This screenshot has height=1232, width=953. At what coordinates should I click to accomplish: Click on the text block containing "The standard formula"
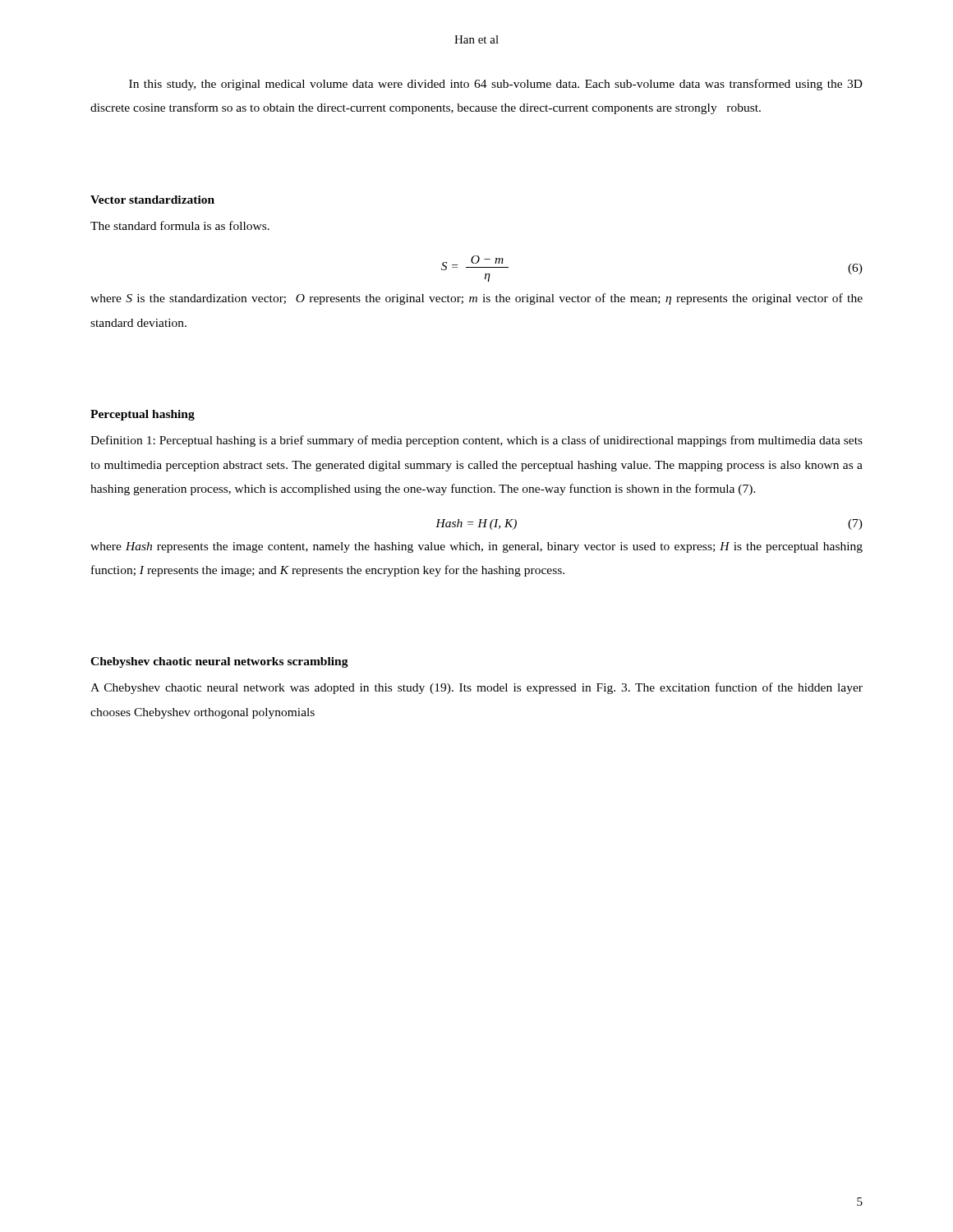click(x=180, y=225)
